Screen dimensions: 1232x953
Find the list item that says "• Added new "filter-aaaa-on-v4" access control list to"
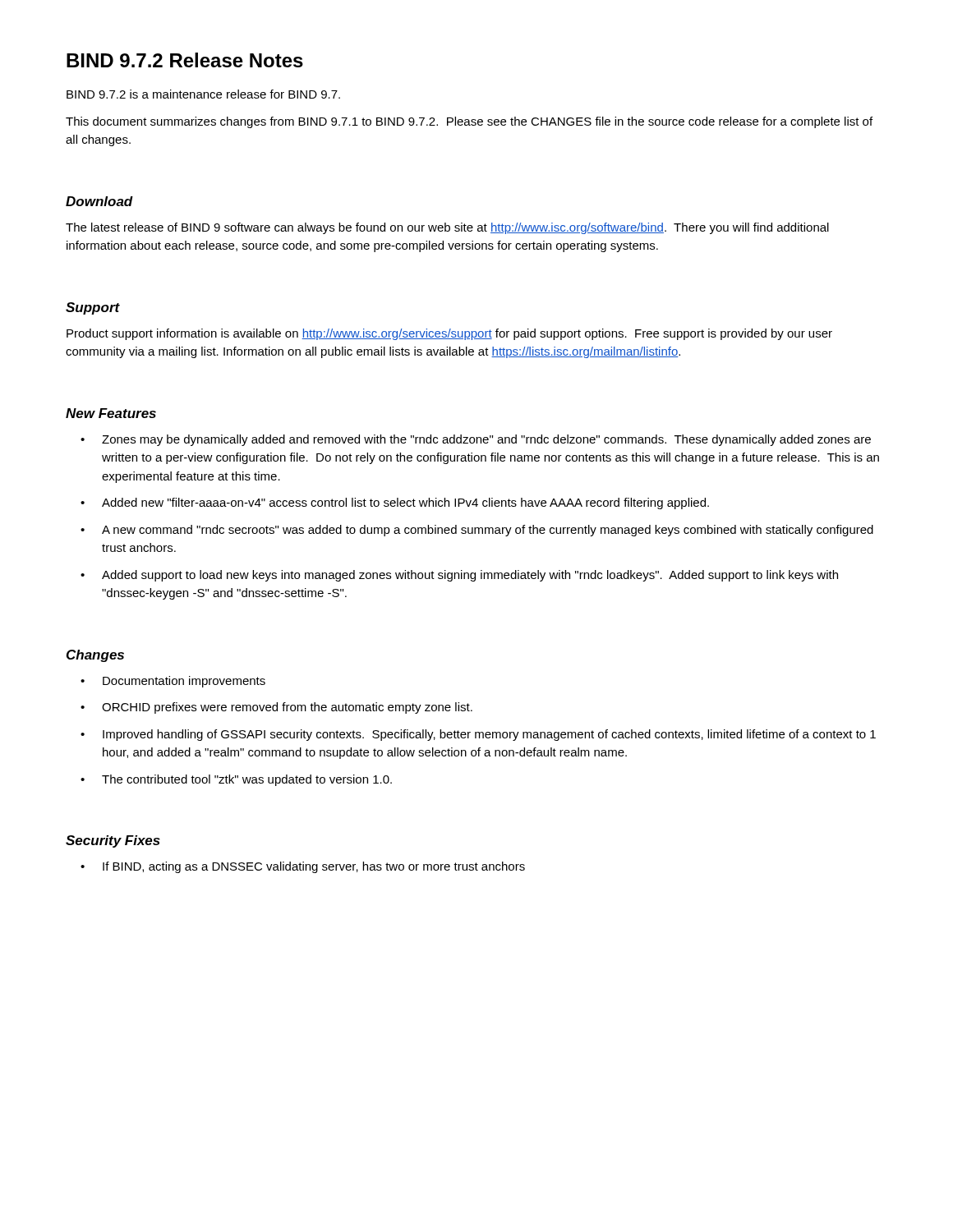(x=484, y=503)
